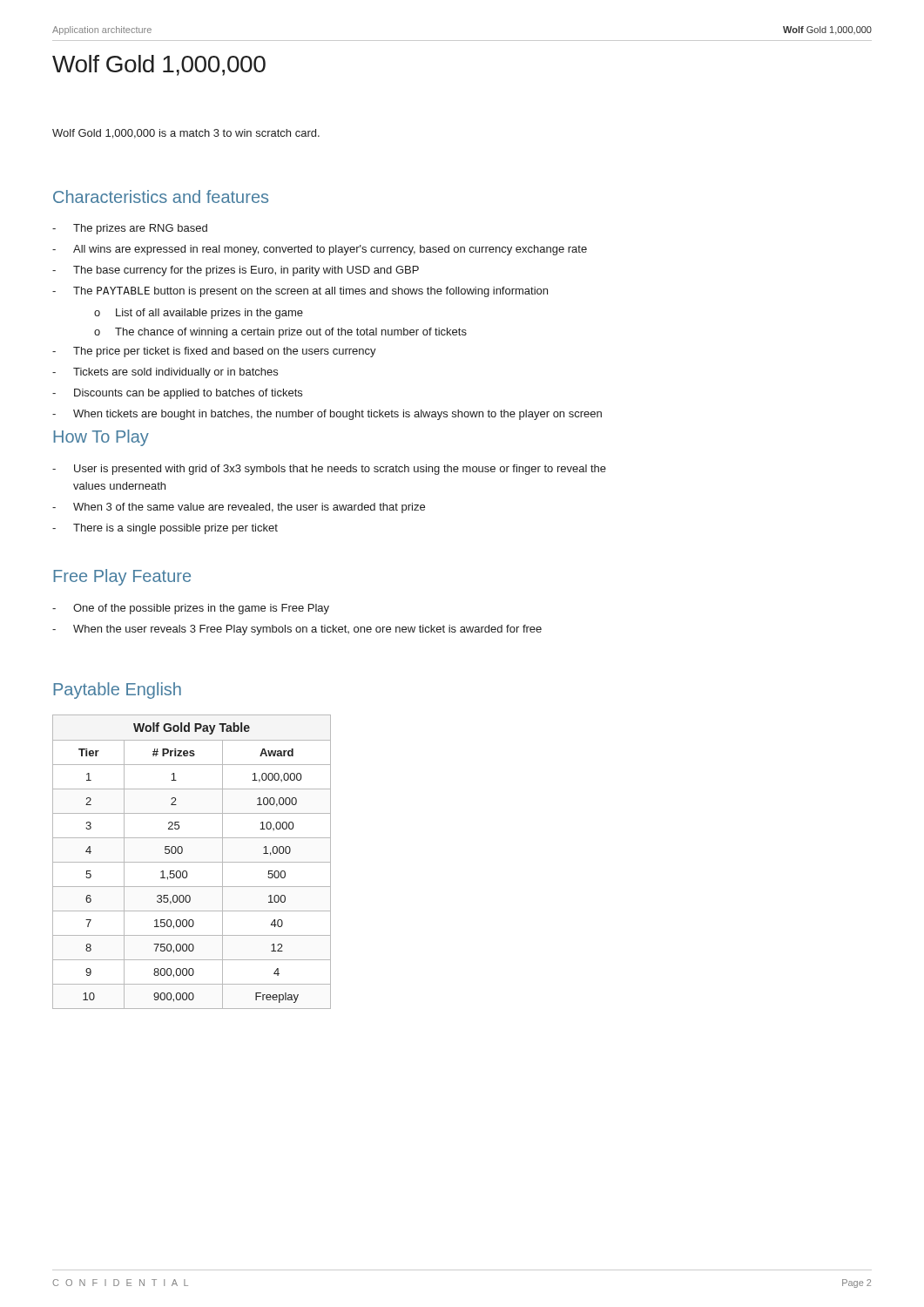The height and width of the screenshot is (1307, 924).
Task: Select the table that reads "Wolf Gold Pay Table"
Action: point(192,862)
